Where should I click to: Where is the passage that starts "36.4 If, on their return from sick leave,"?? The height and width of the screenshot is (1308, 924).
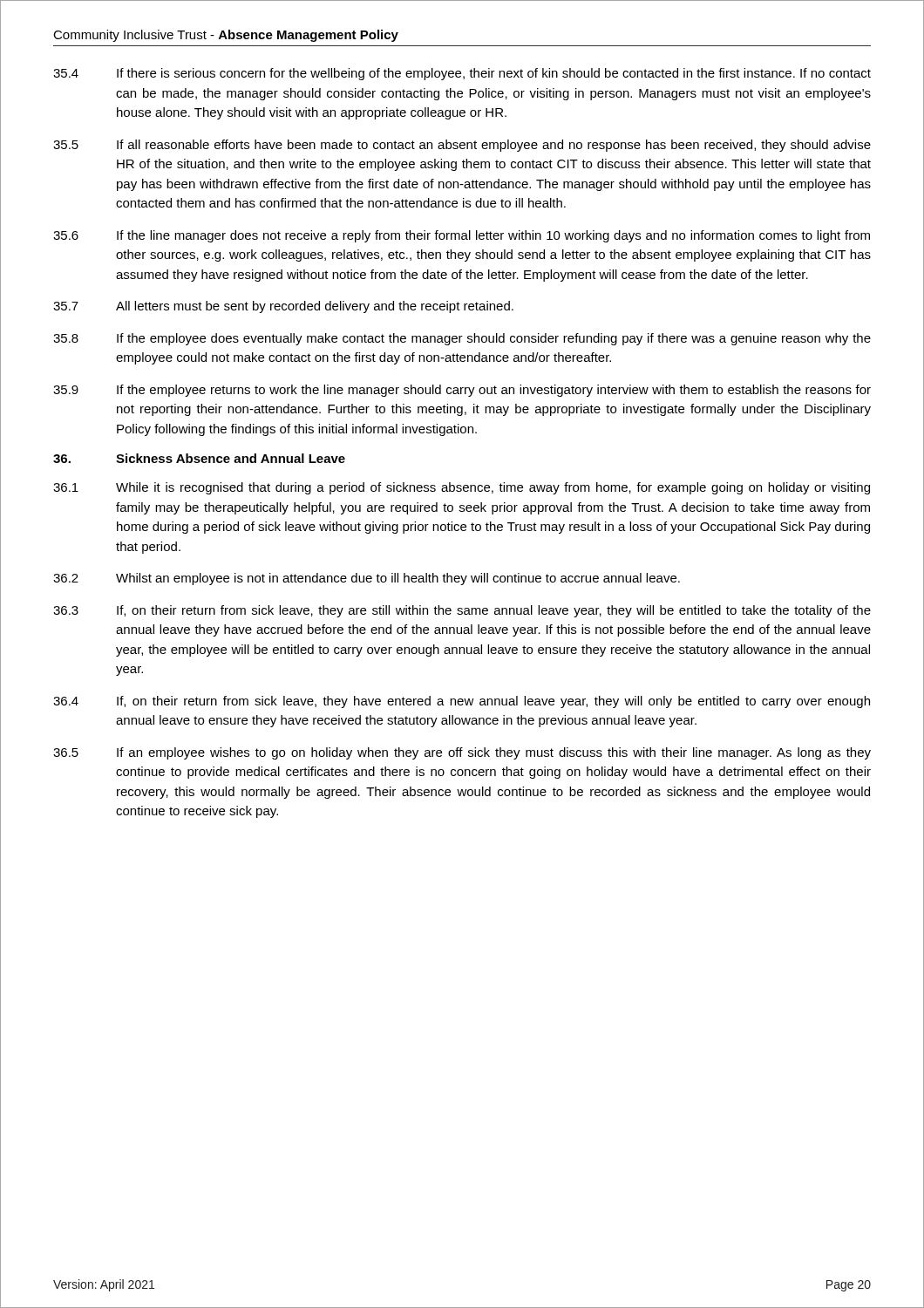pos(462,711)
